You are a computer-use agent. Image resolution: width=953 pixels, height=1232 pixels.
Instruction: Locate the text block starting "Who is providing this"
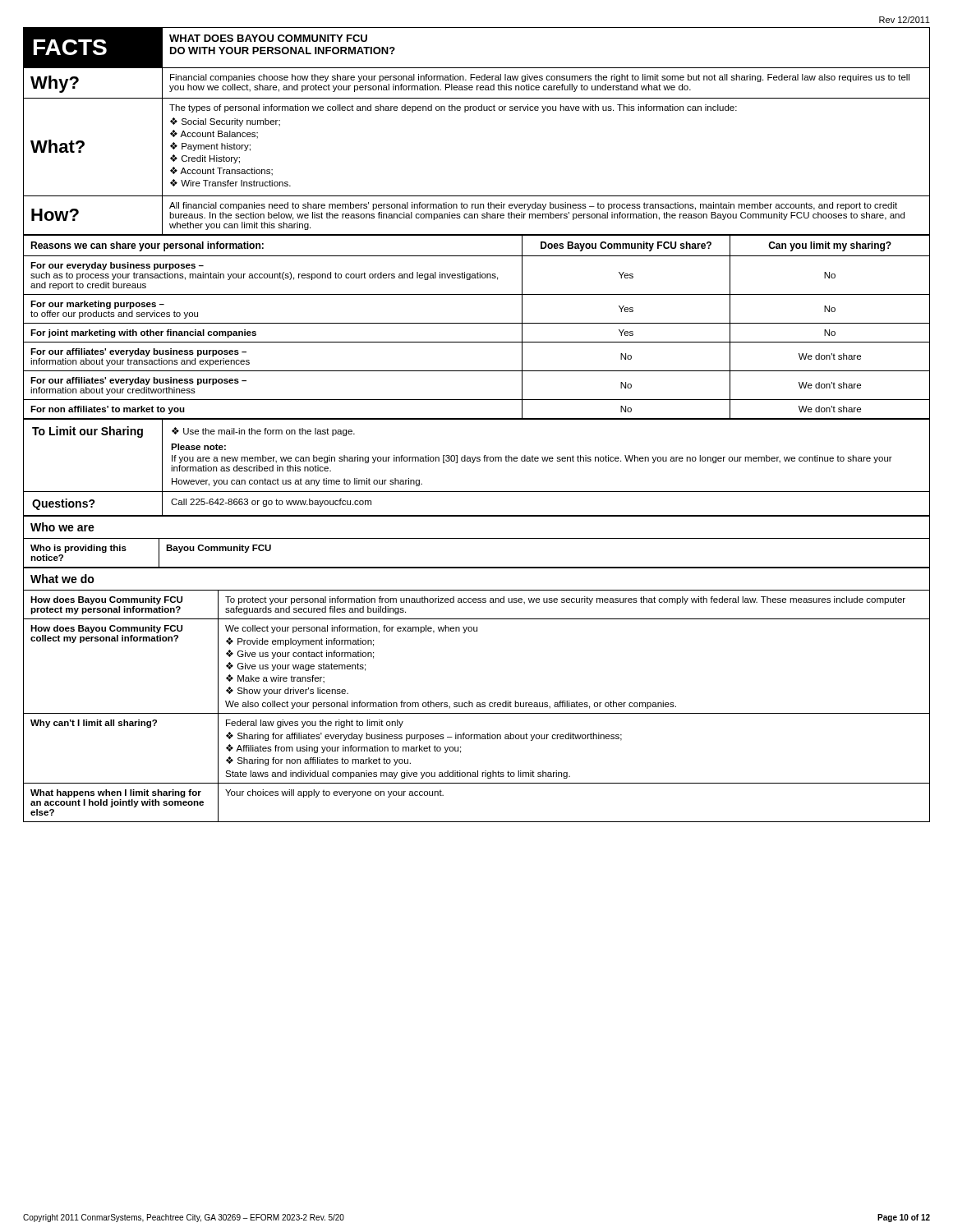[x=78, y=553]
